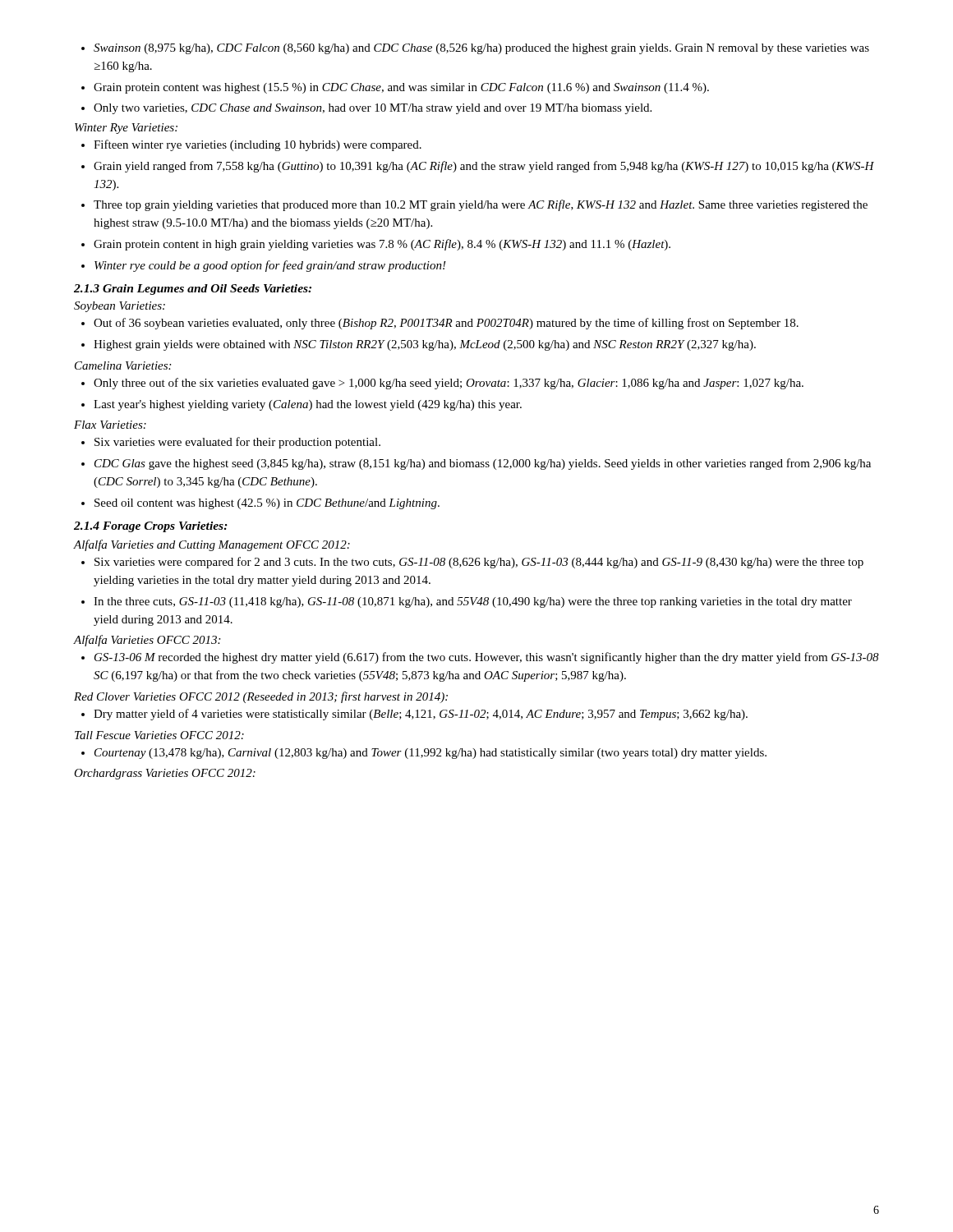Where does it say "Alfalfa Varieties OFCC 2013:"?
953x1232 pixels.
click(x=148, y=640)
